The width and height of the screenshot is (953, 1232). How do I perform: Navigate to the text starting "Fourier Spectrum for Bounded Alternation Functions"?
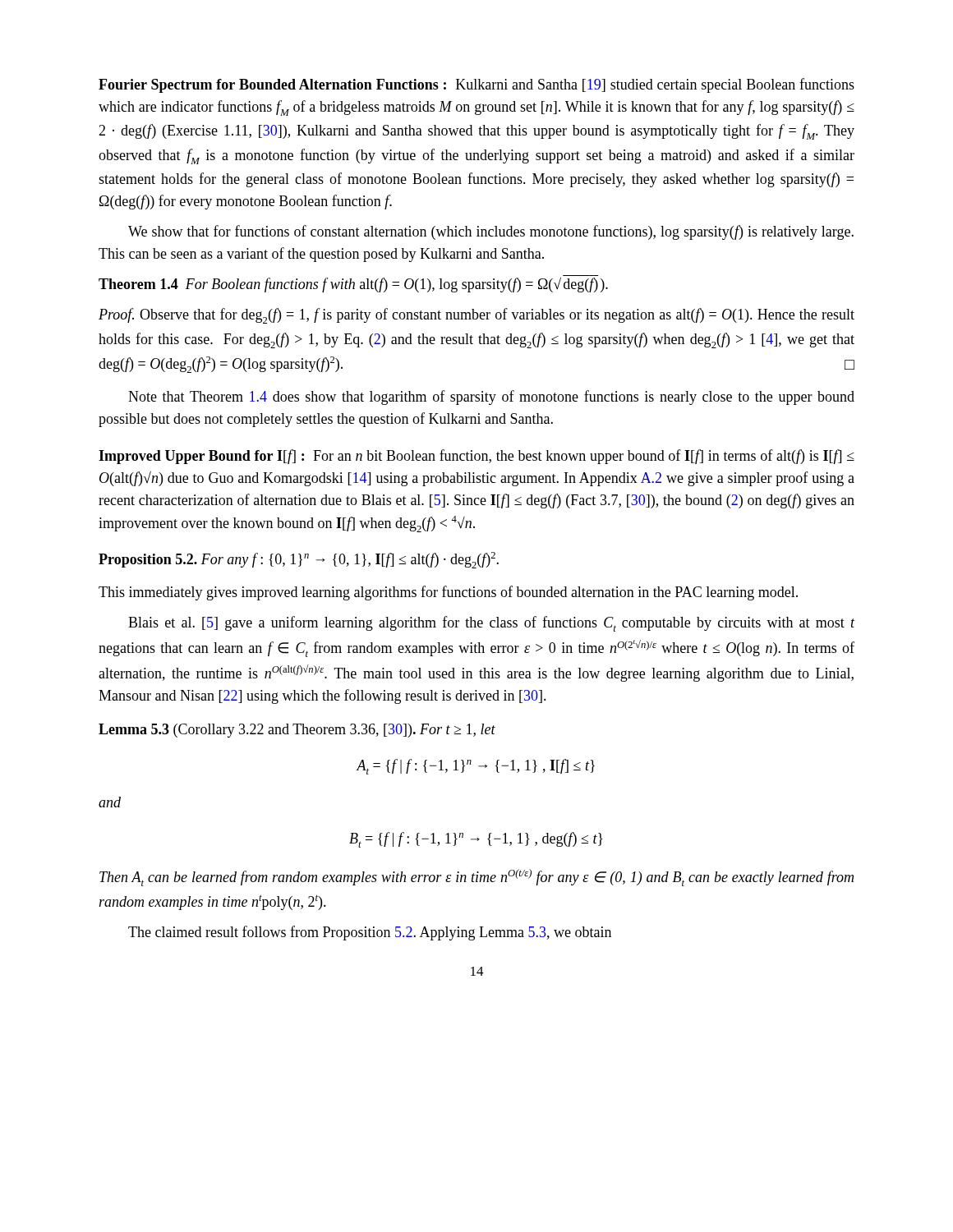[x=476, y=143]
